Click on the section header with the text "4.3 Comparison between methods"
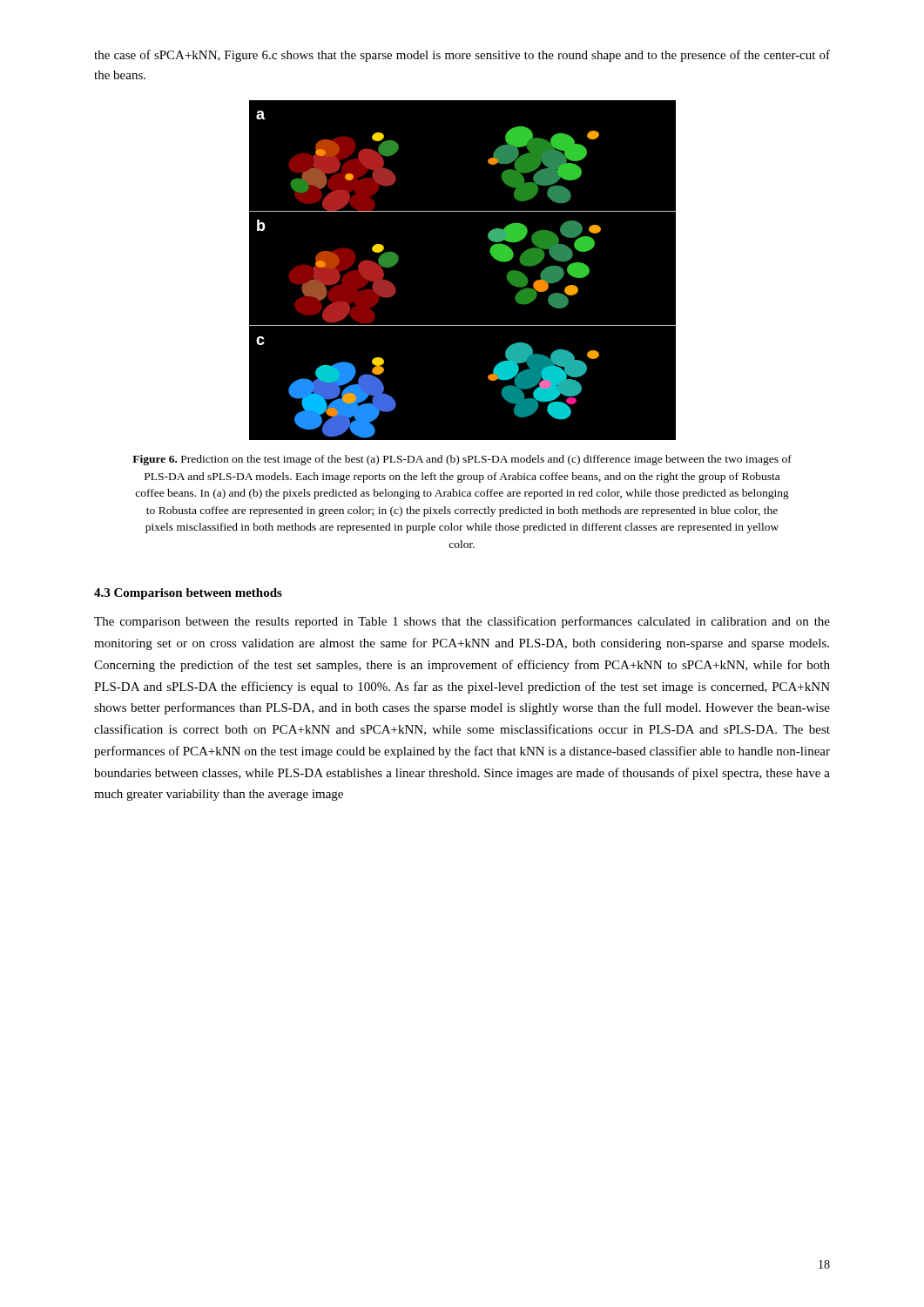The width and height of the screenshot is (924, 1307). [x=188, y=593]
